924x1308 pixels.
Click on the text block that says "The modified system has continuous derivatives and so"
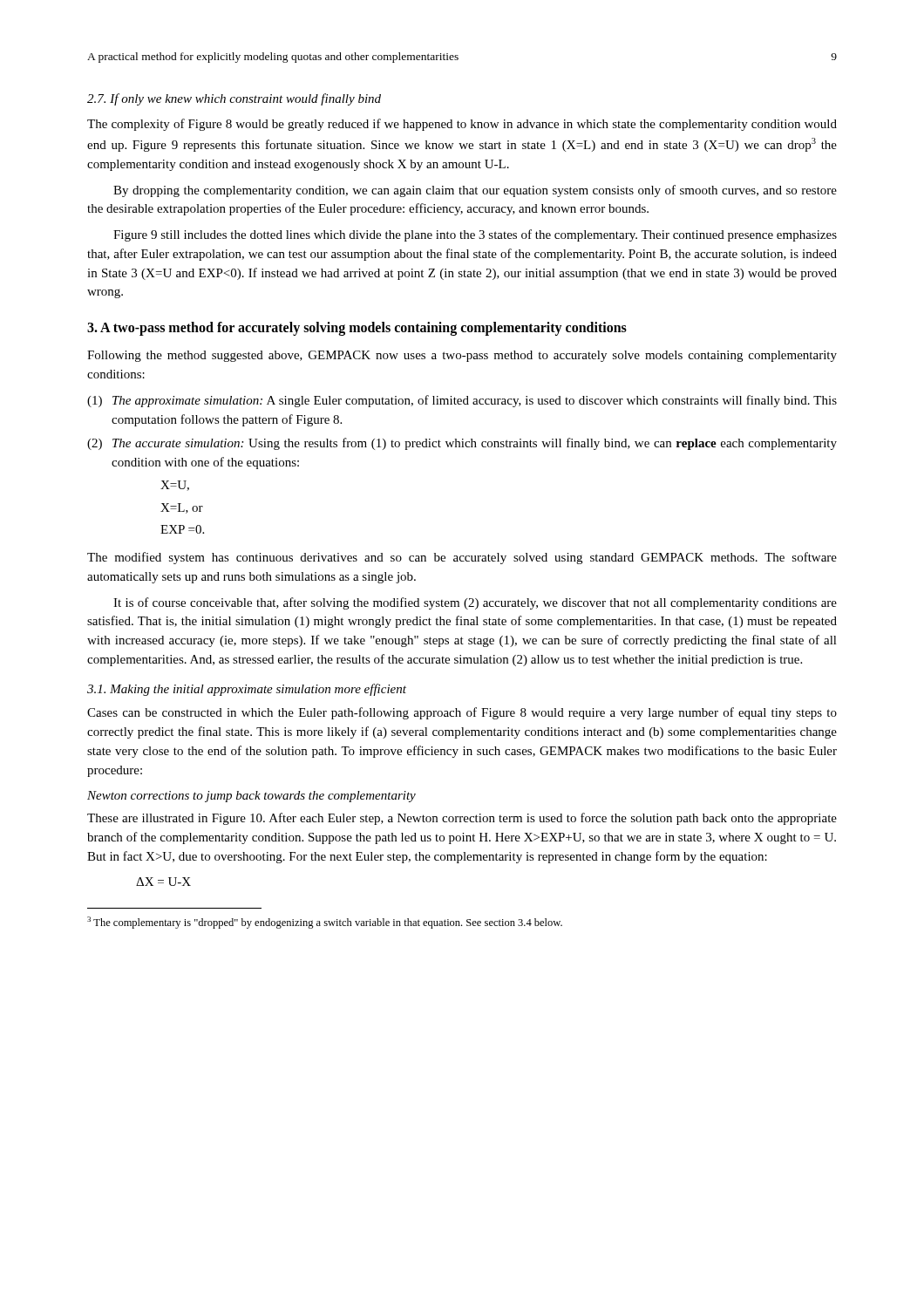tap(462, 567)
